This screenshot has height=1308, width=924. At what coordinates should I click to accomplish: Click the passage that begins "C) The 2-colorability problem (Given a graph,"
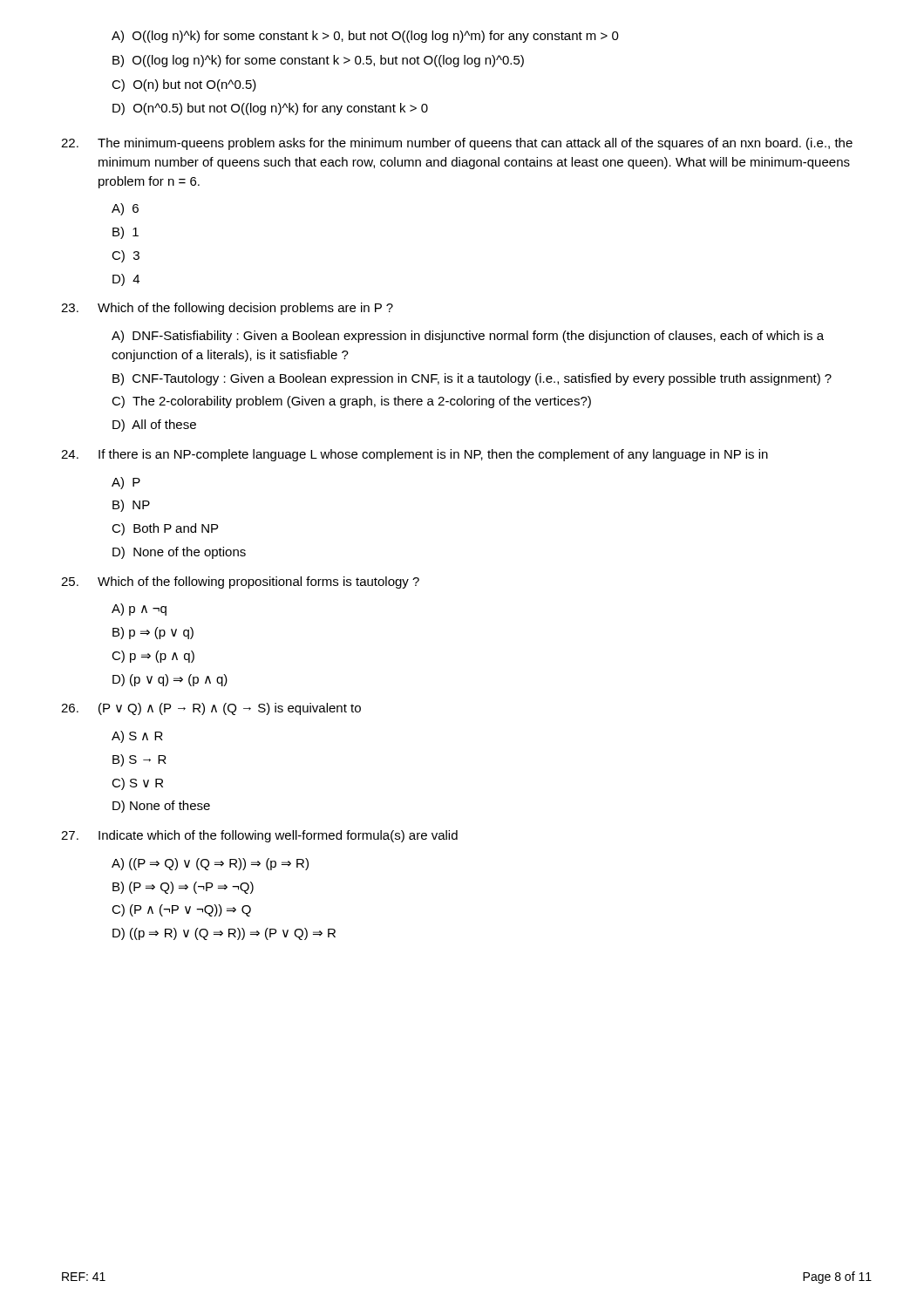click(x=352, y=401)
